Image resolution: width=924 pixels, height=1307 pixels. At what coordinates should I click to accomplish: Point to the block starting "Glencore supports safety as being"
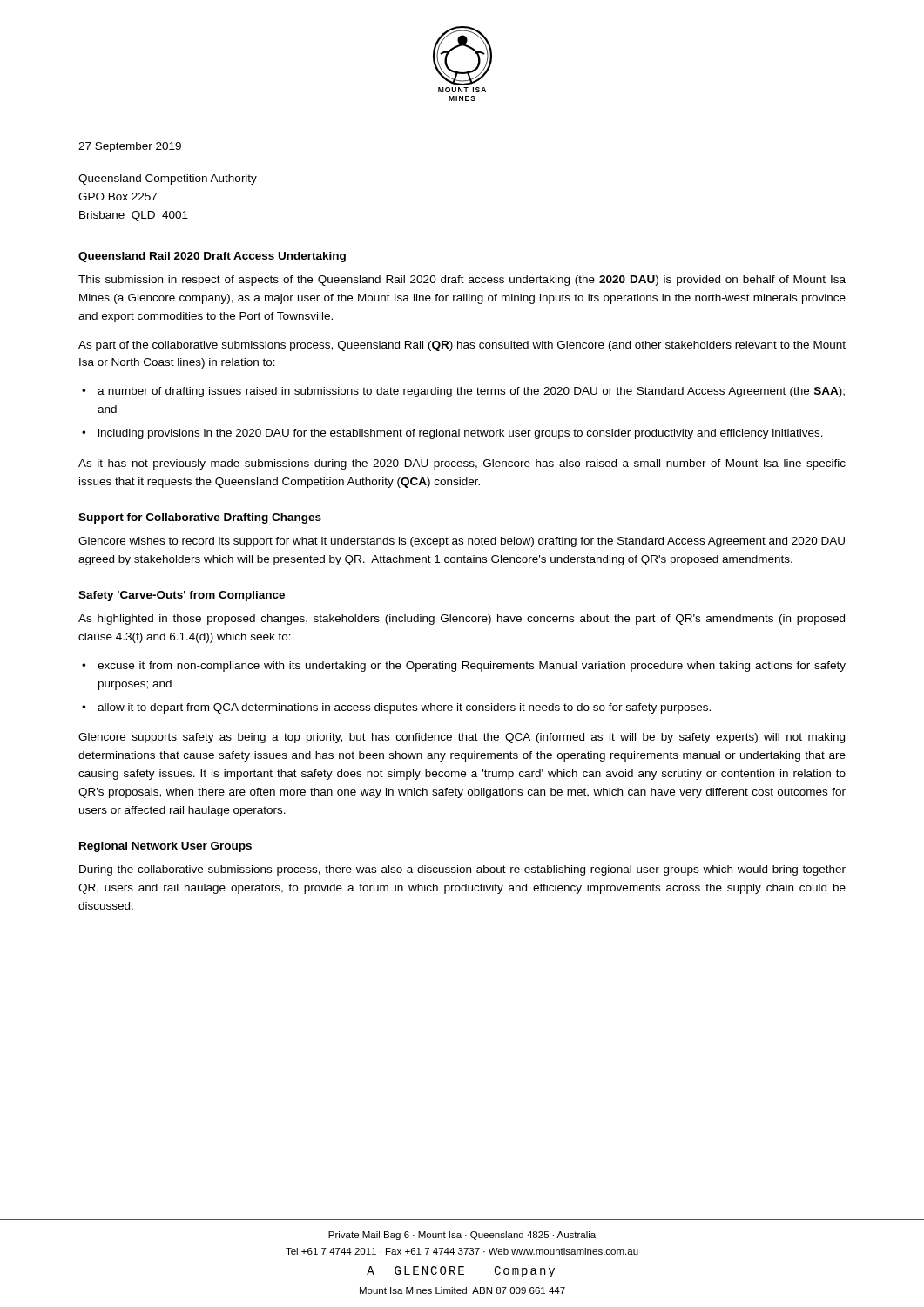(x=462, y=774)
